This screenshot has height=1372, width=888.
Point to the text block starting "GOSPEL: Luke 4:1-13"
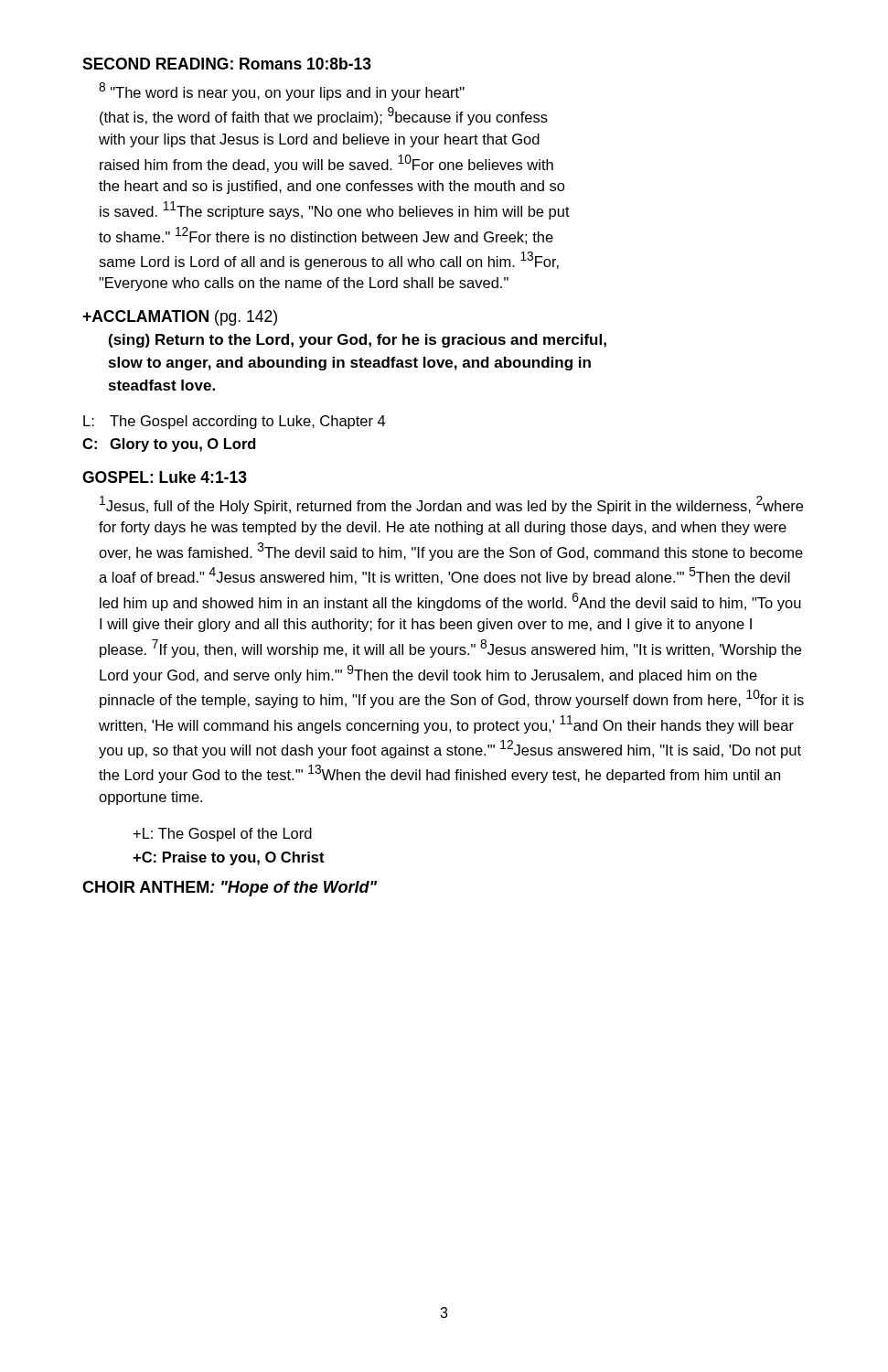(x=165, y=477)
